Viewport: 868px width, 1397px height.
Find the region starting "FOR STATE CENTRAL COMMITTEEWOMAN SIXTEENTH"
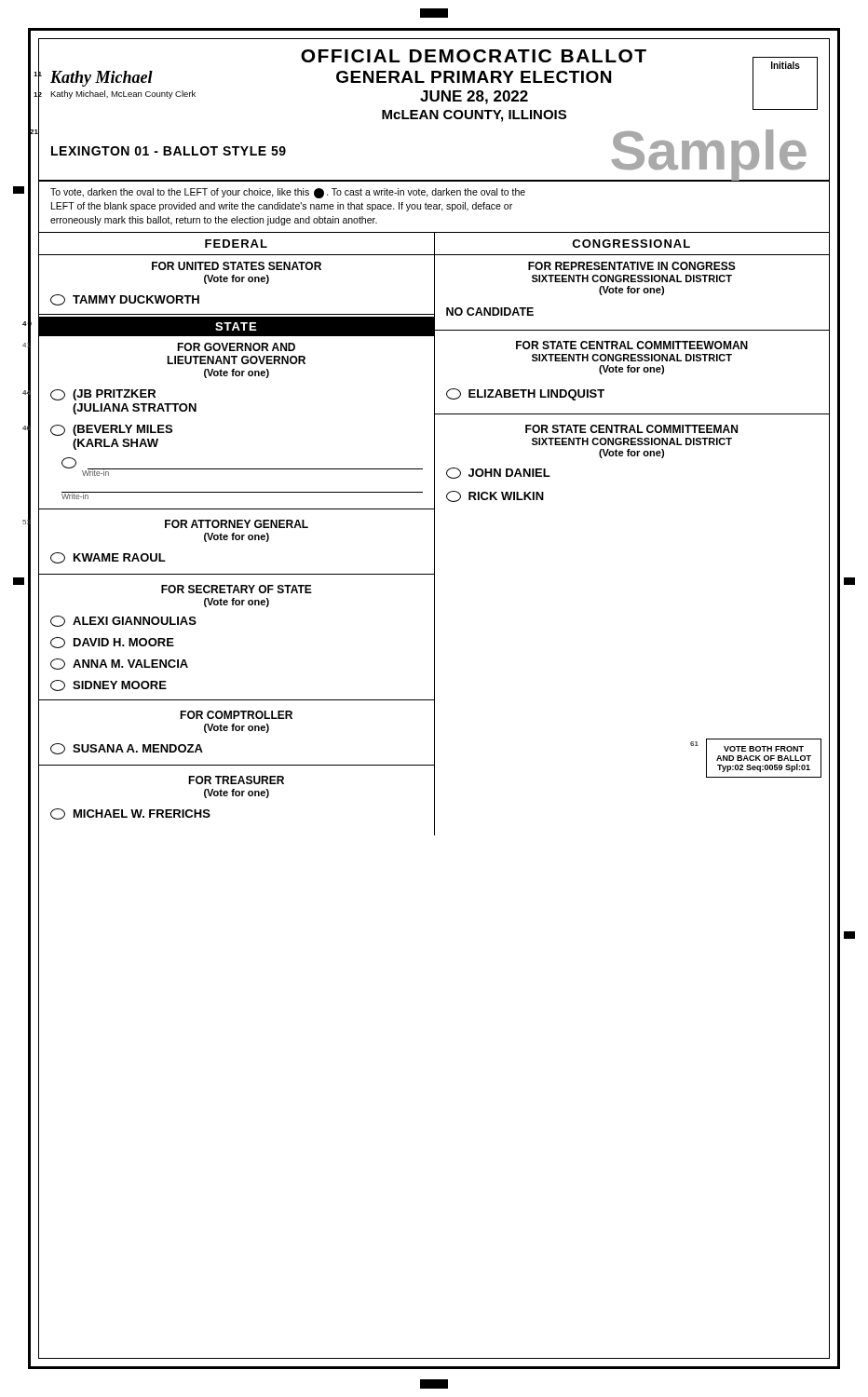pos(632,356)
